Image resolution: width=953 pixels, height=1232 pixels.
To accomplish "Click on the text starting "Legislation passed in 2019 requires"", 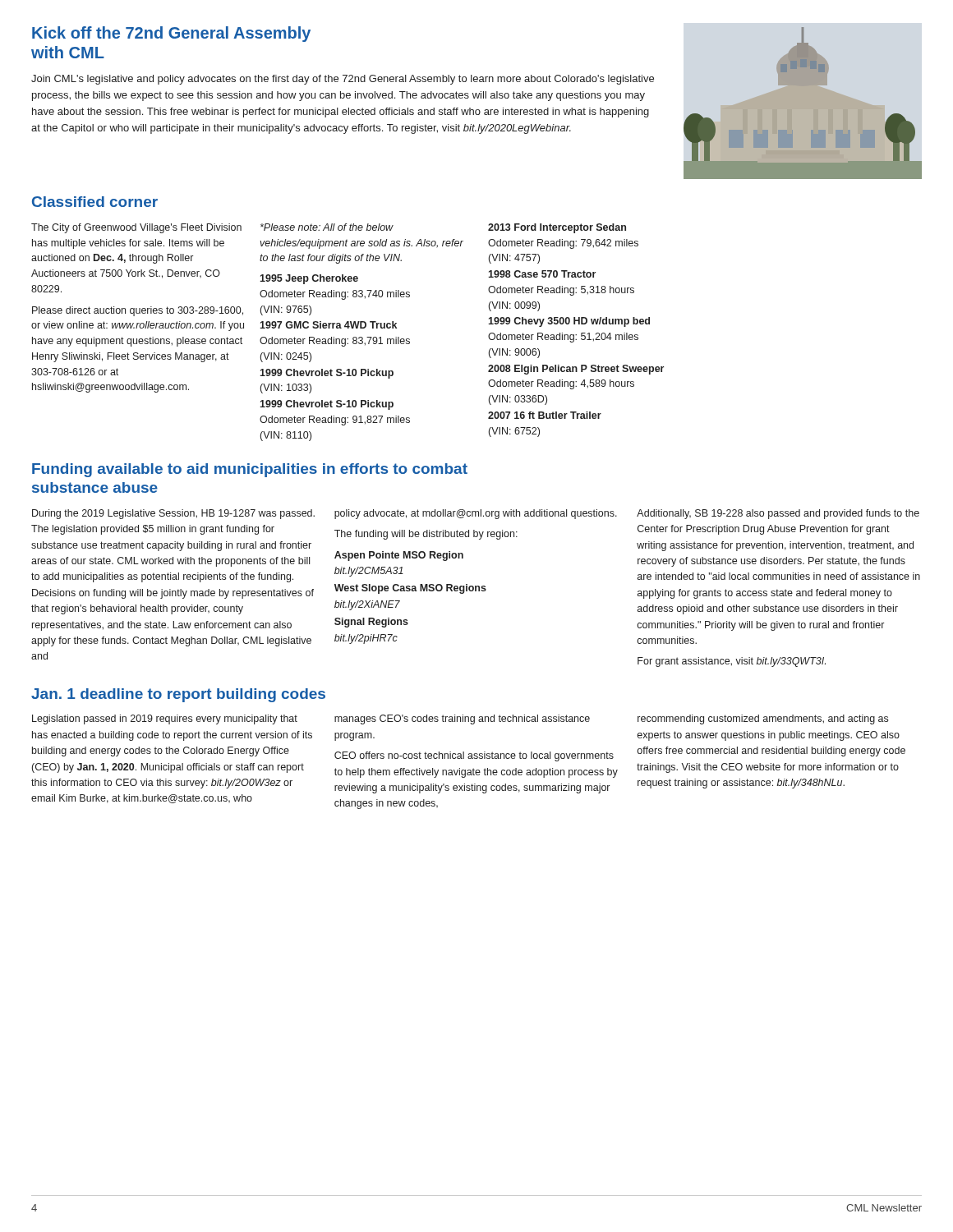I will click(x=174, y=759).
